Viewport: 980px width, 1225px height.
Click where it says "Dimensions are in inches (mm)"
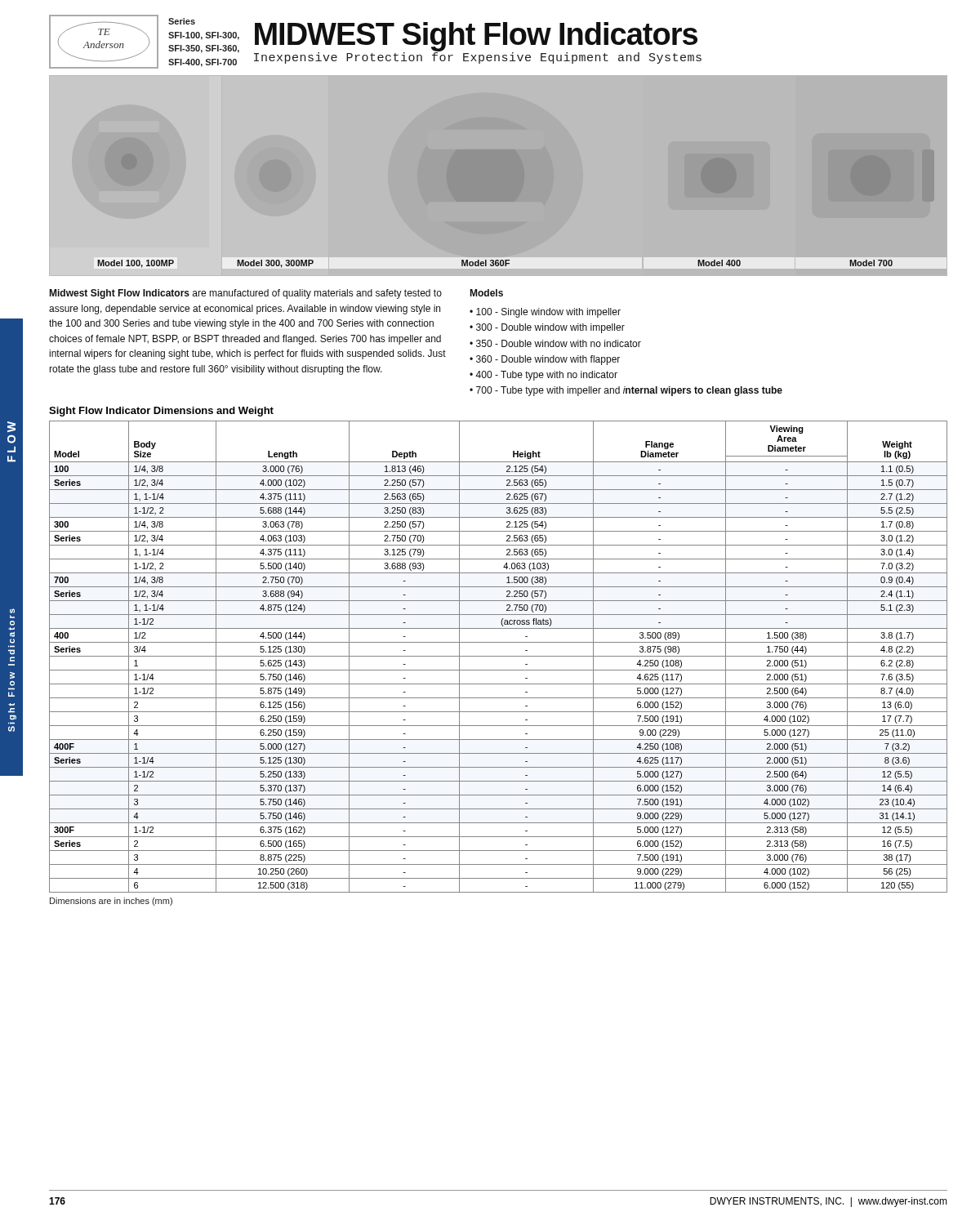111,901
